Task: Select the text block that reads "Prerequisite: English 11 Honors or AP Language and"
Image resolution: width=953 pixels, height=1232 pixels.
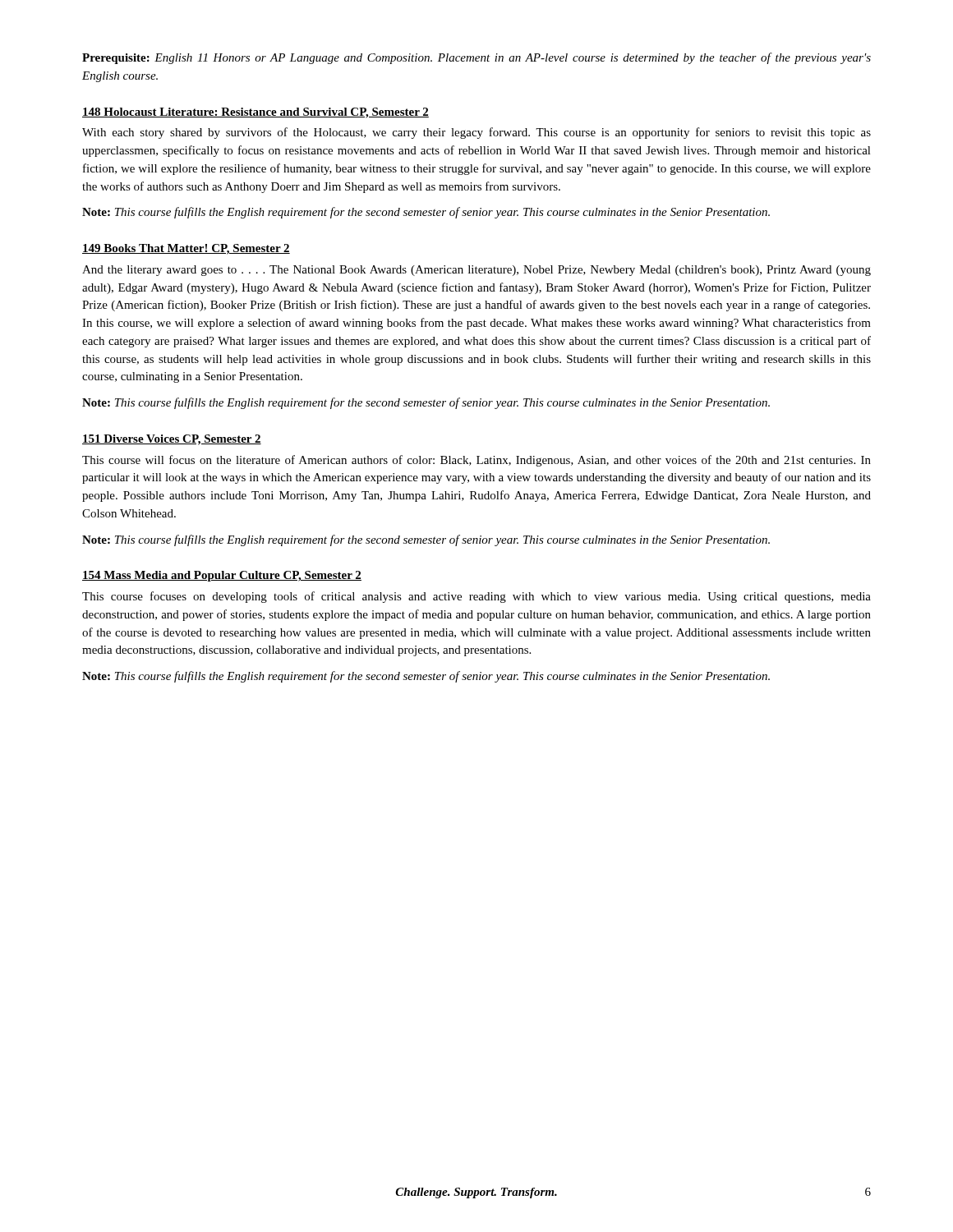Action: tap(476, 66)
